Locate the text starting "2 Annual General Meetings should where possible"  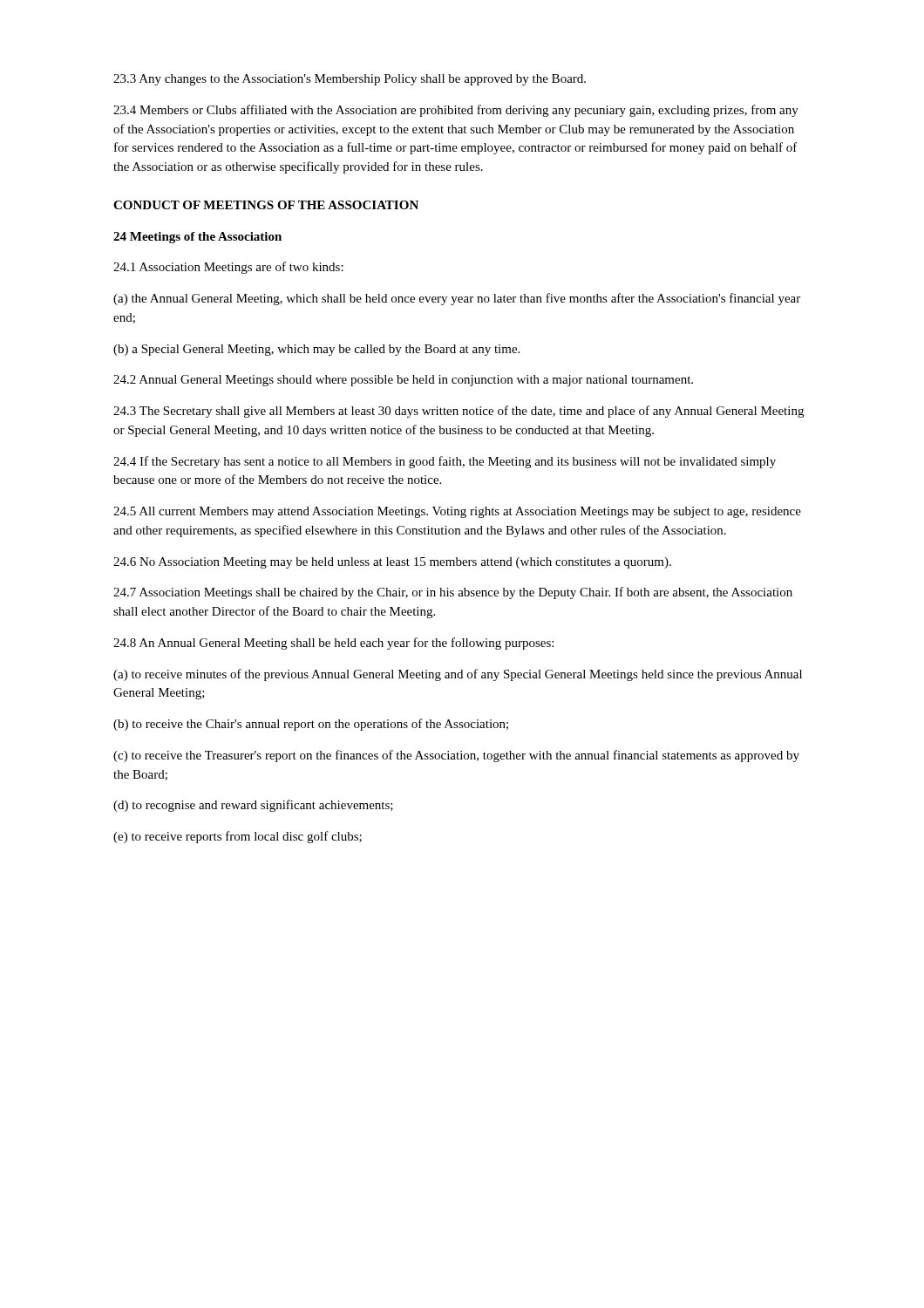404,380
